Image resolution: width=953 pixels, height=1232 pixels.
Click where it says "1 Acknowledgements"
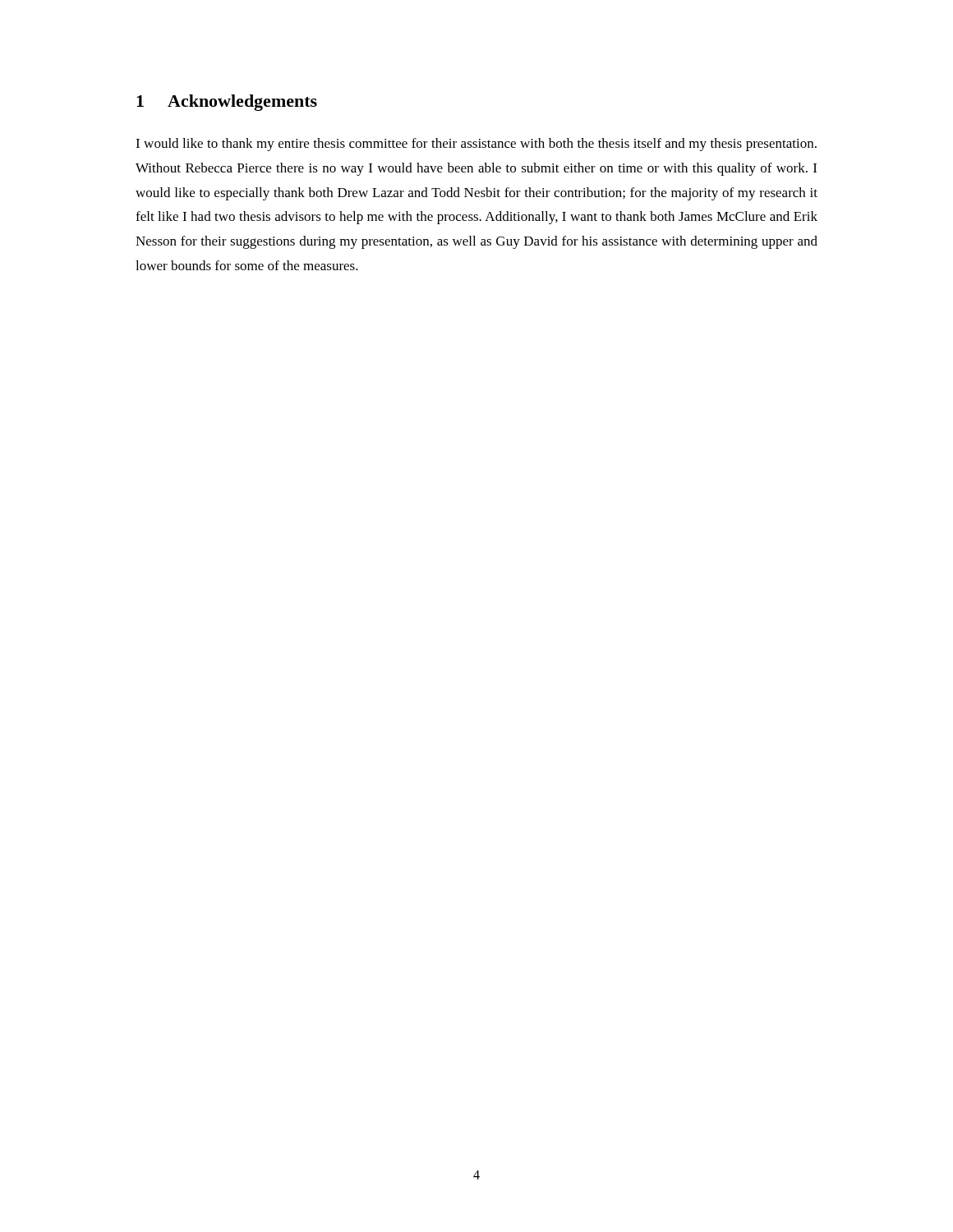coord(226,101)
